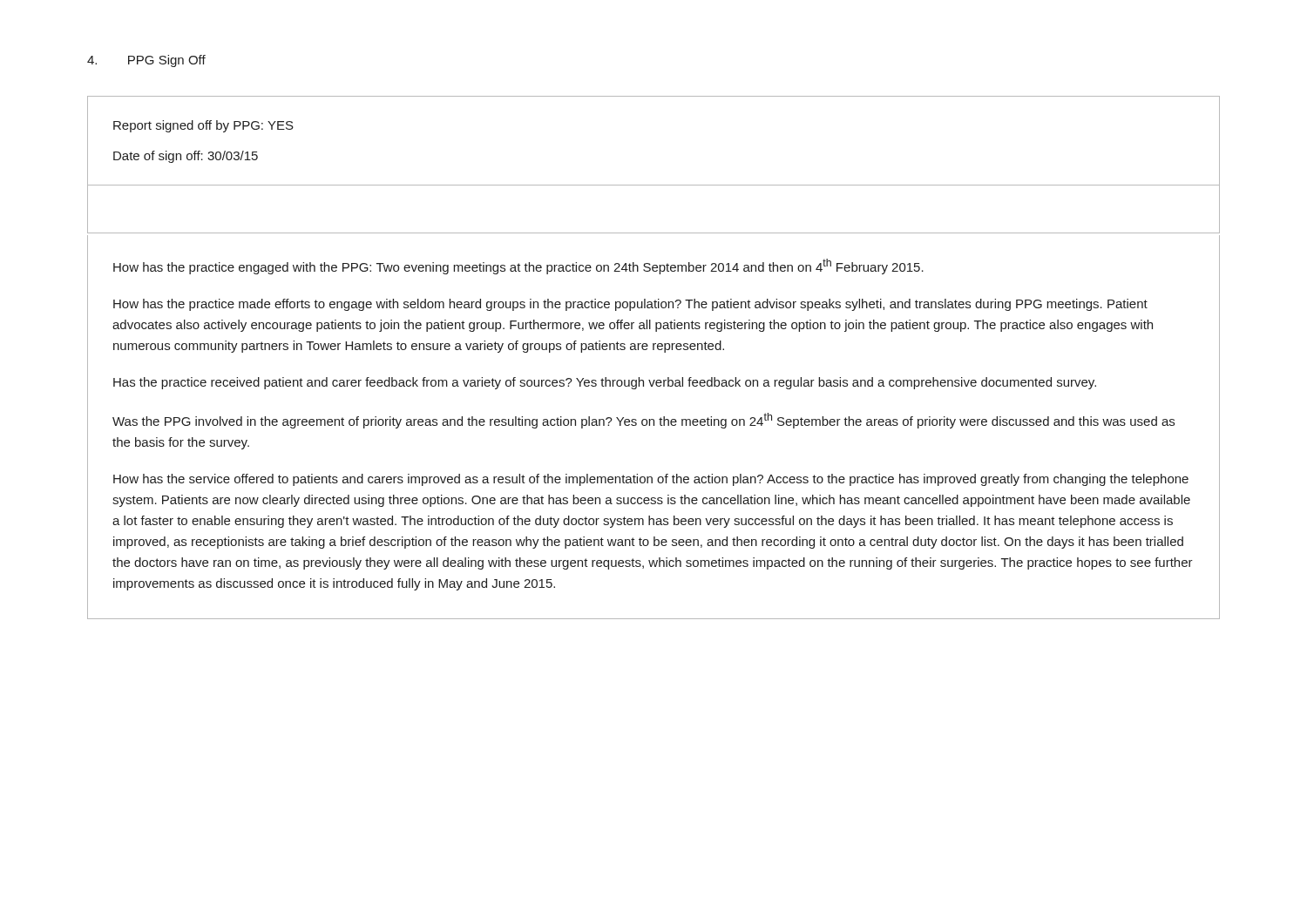This screenshot has width=1307, height=924.
Task: Select the list item containing "4. PPG Sign"
Action: [x=146, y=60]
